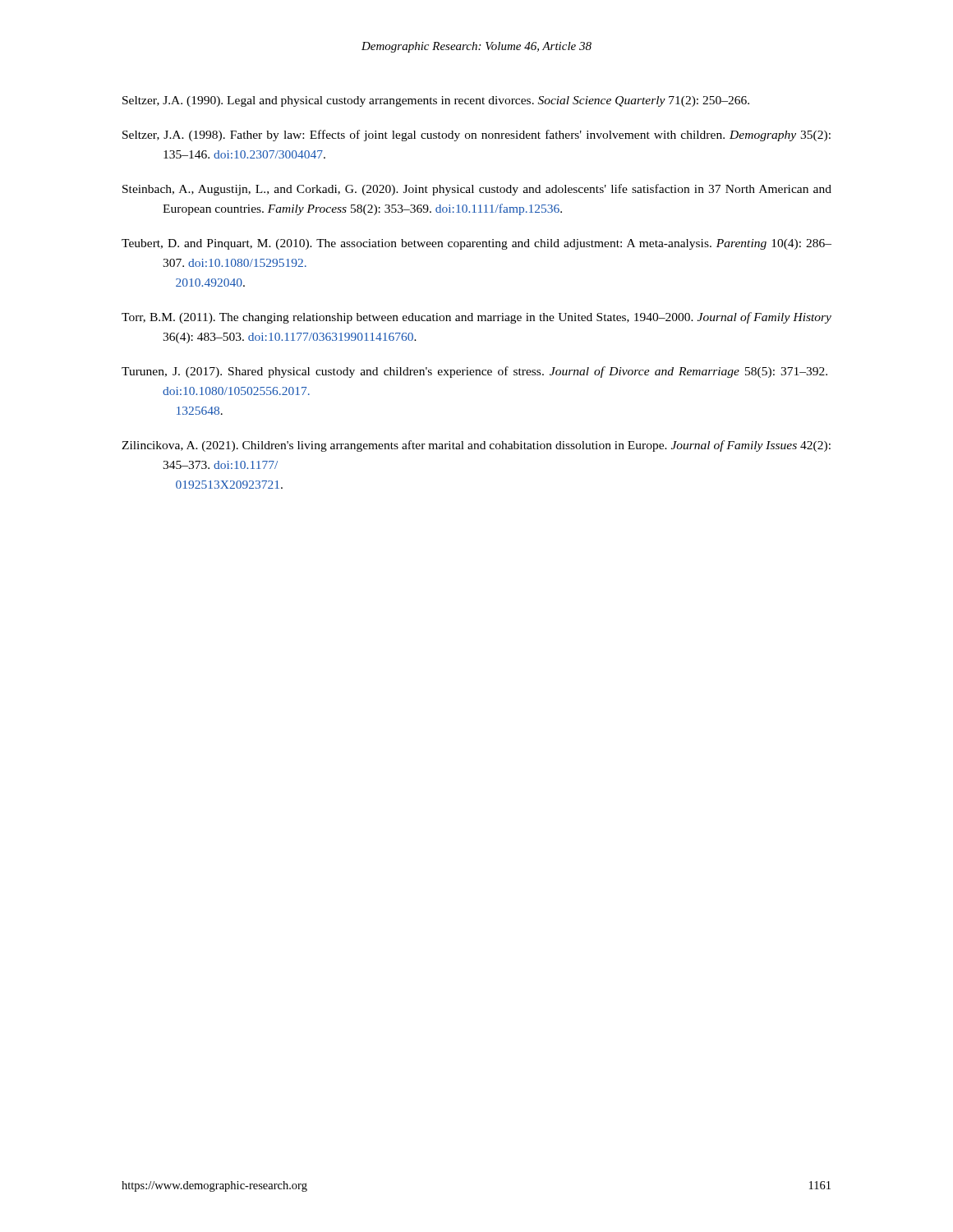The image size is (953, 1232).
Task: Locate the passage starting "Torr, B.M. (2011)."
Action: (x=476, y=327)
